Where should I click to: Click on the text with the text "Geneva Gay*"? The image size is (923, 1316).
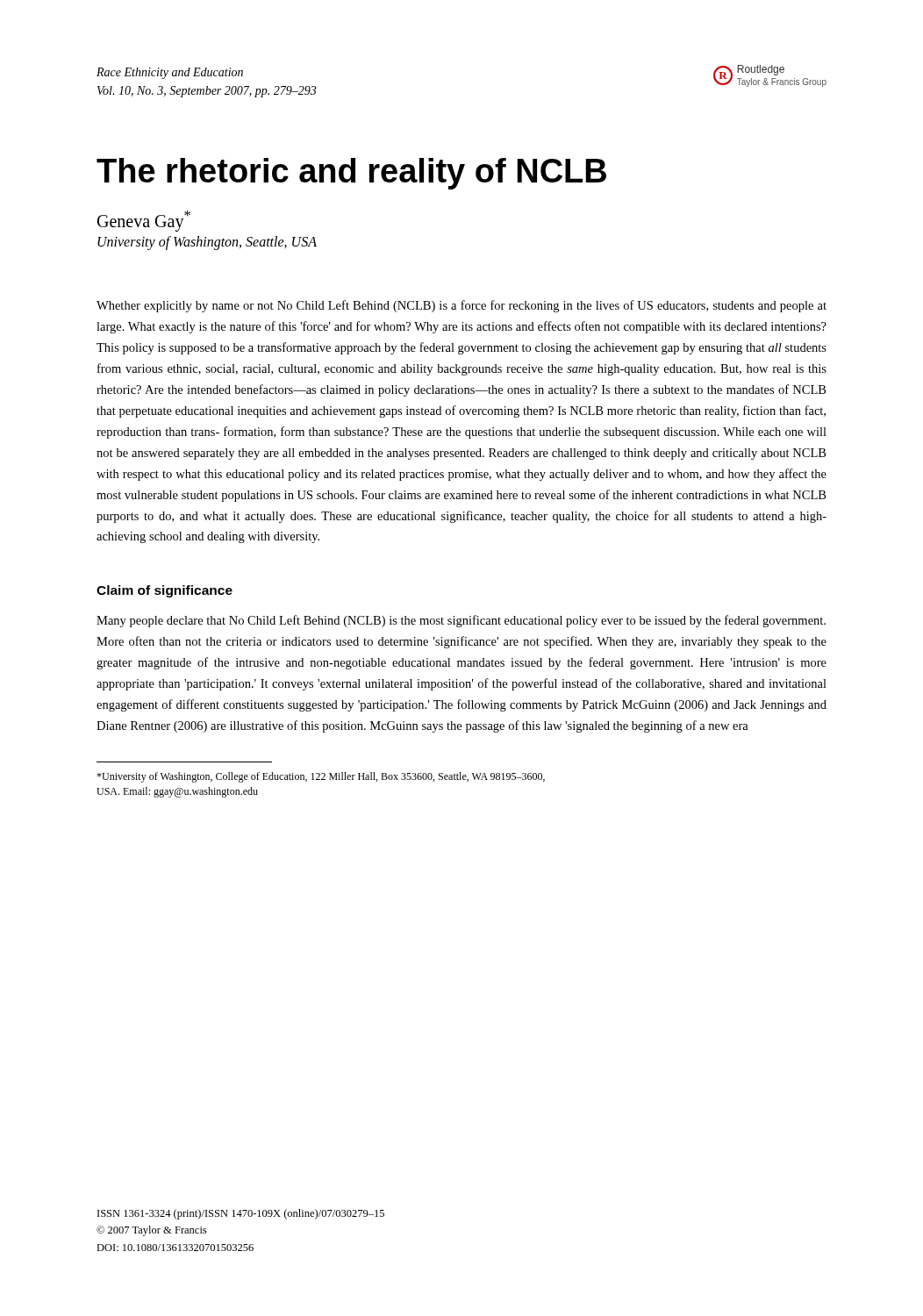point(144,218)
